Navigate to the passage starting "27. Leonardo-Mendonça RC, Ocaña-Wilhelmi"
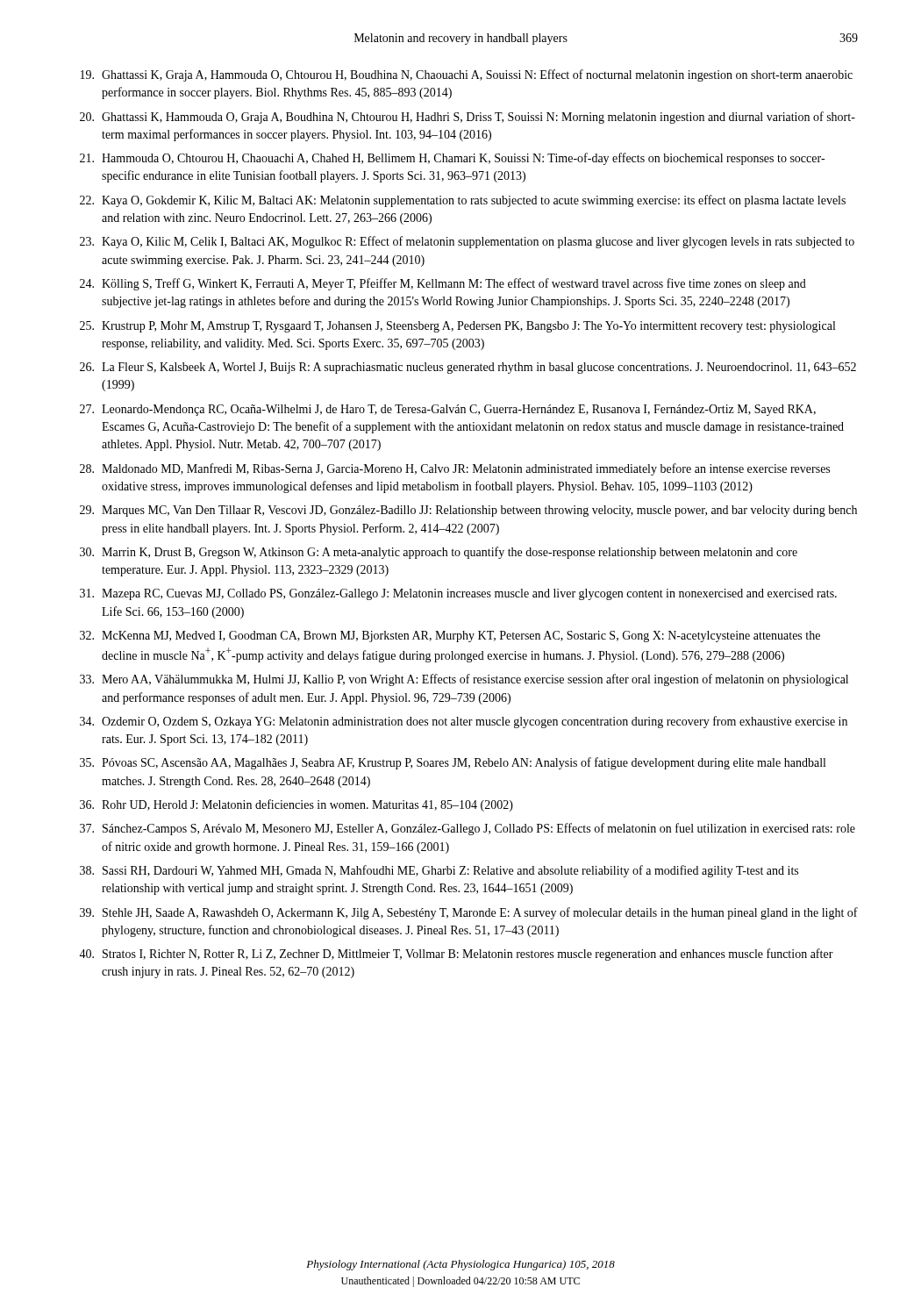Viewport: 921px width, 1316px height. coord(460,427)
